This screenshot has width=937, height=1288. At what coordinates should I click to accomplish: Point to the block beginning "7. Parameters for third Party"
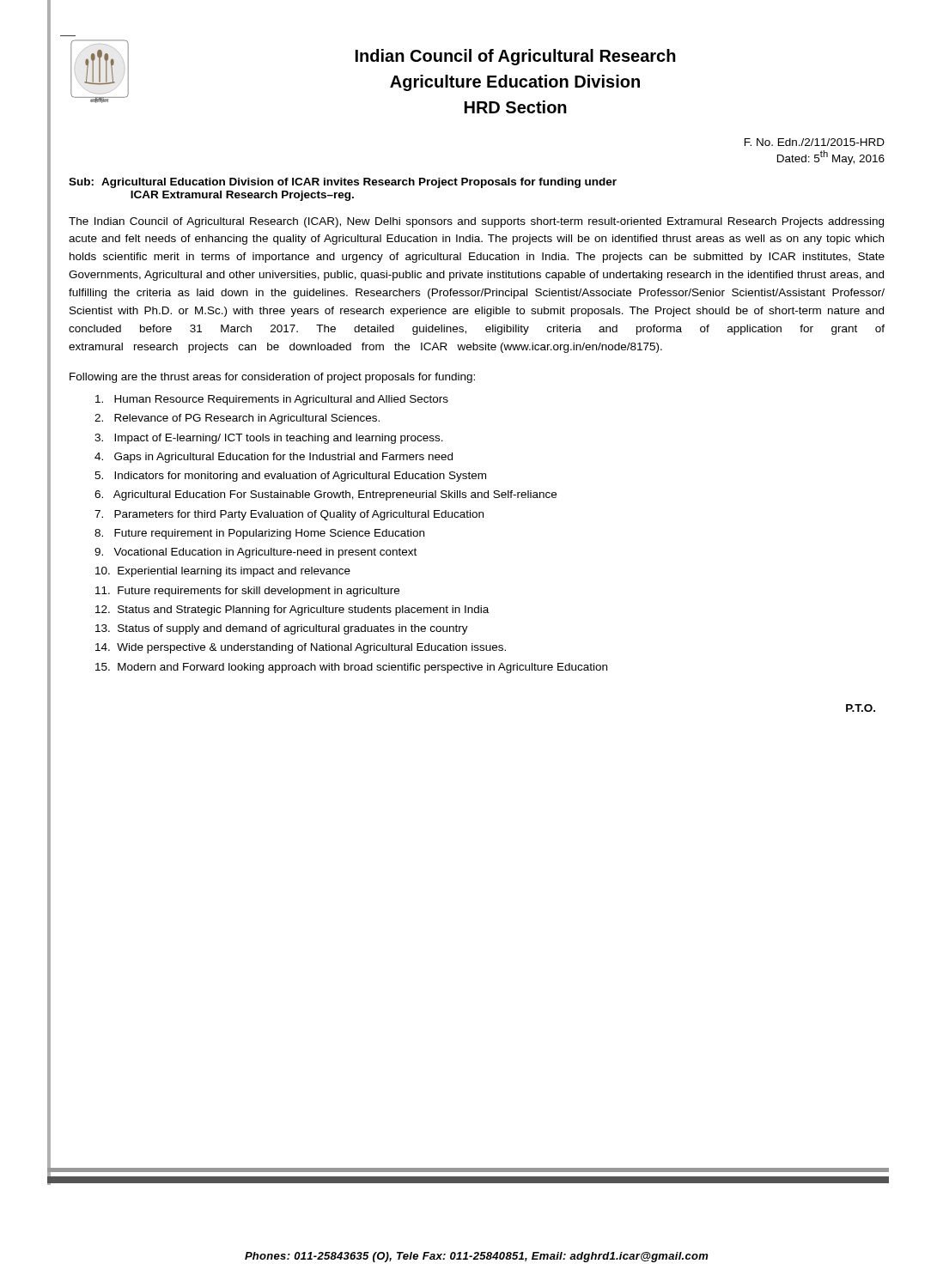click(x=289, y=514)
